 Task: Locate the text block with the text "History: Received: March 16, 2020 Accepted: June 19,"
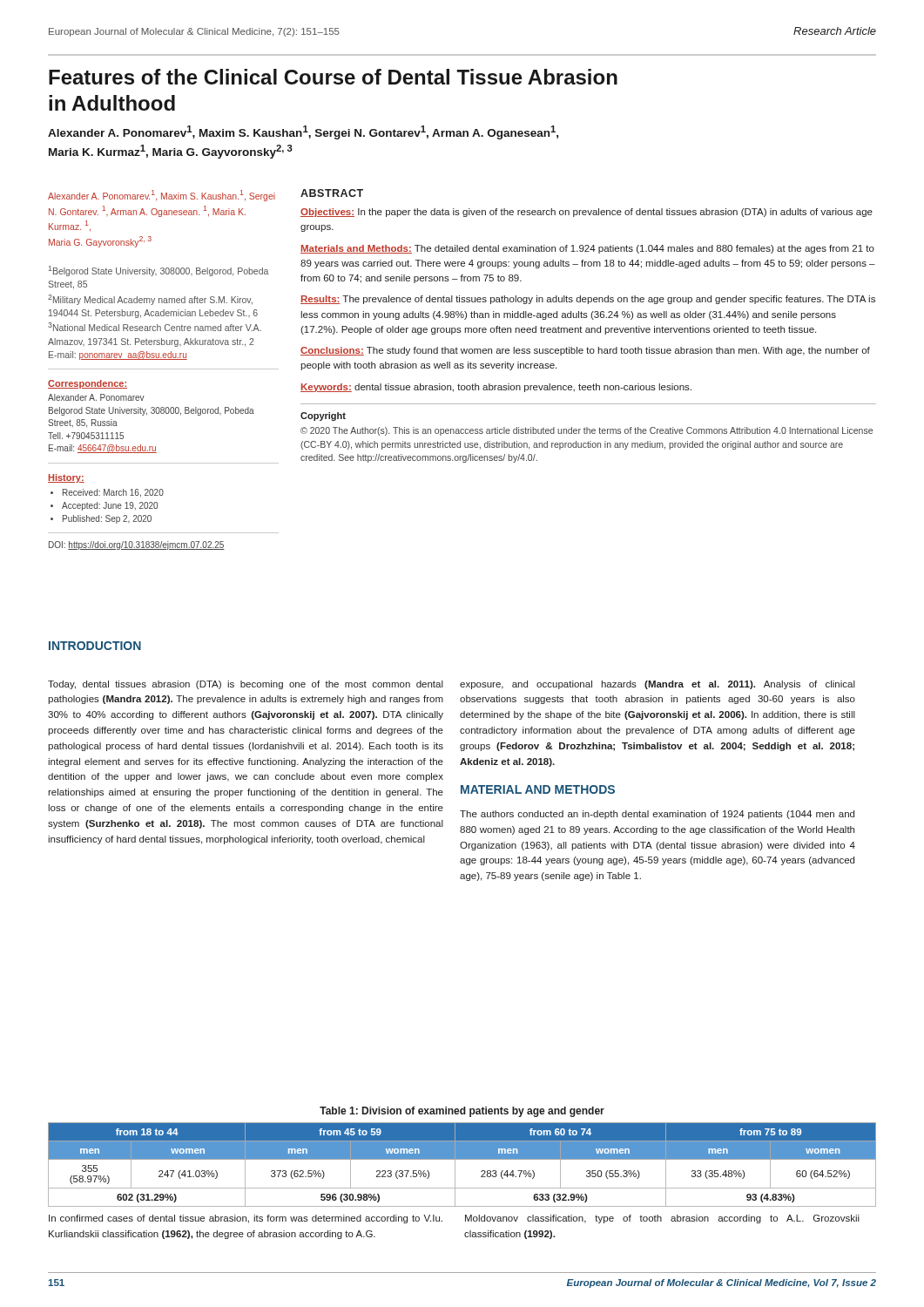(163, 499)
